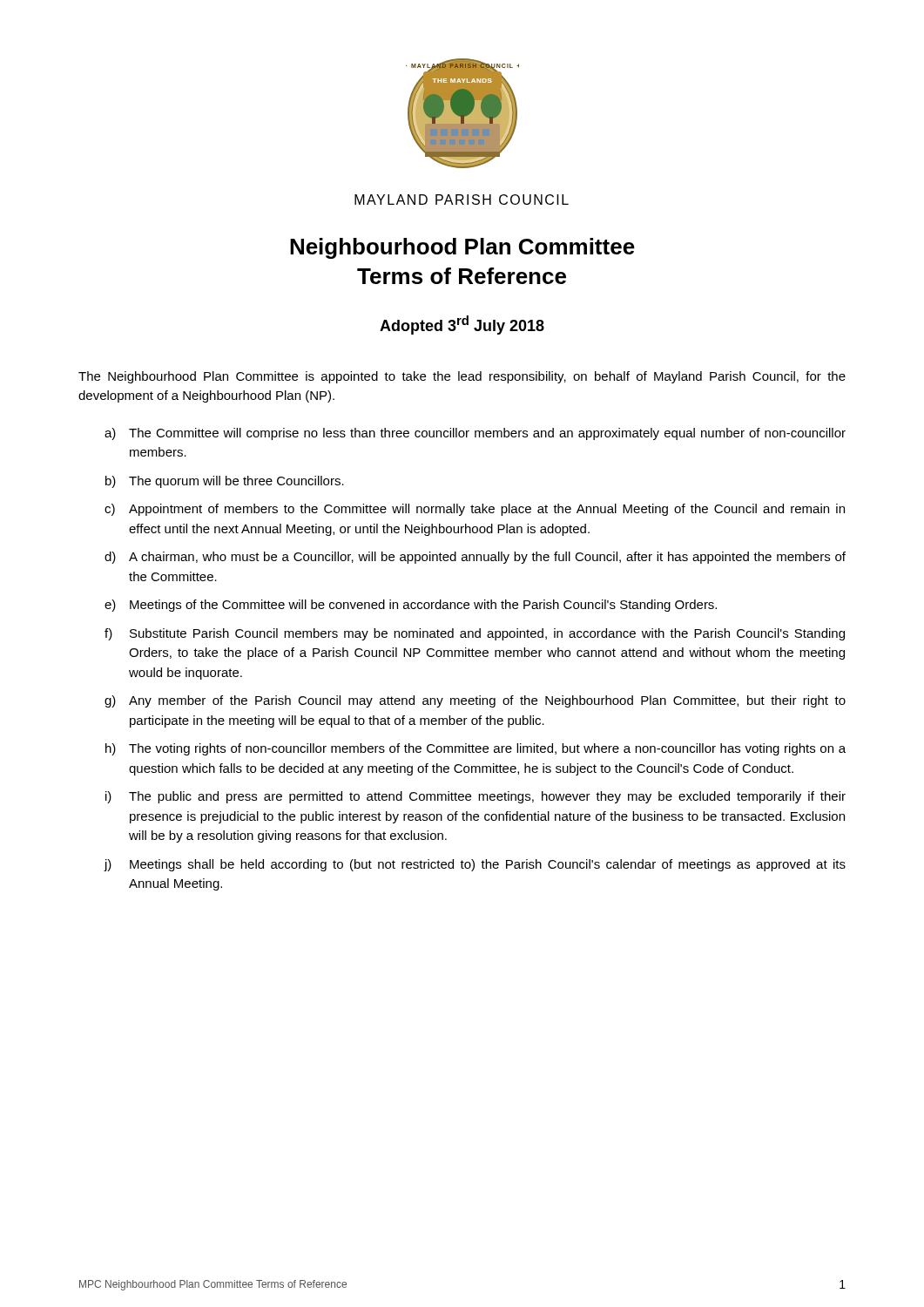Select the text block starting "h) The voting rights of non-councillor members"
This screenshot has height=1307, width=924.
pos(475,759)
